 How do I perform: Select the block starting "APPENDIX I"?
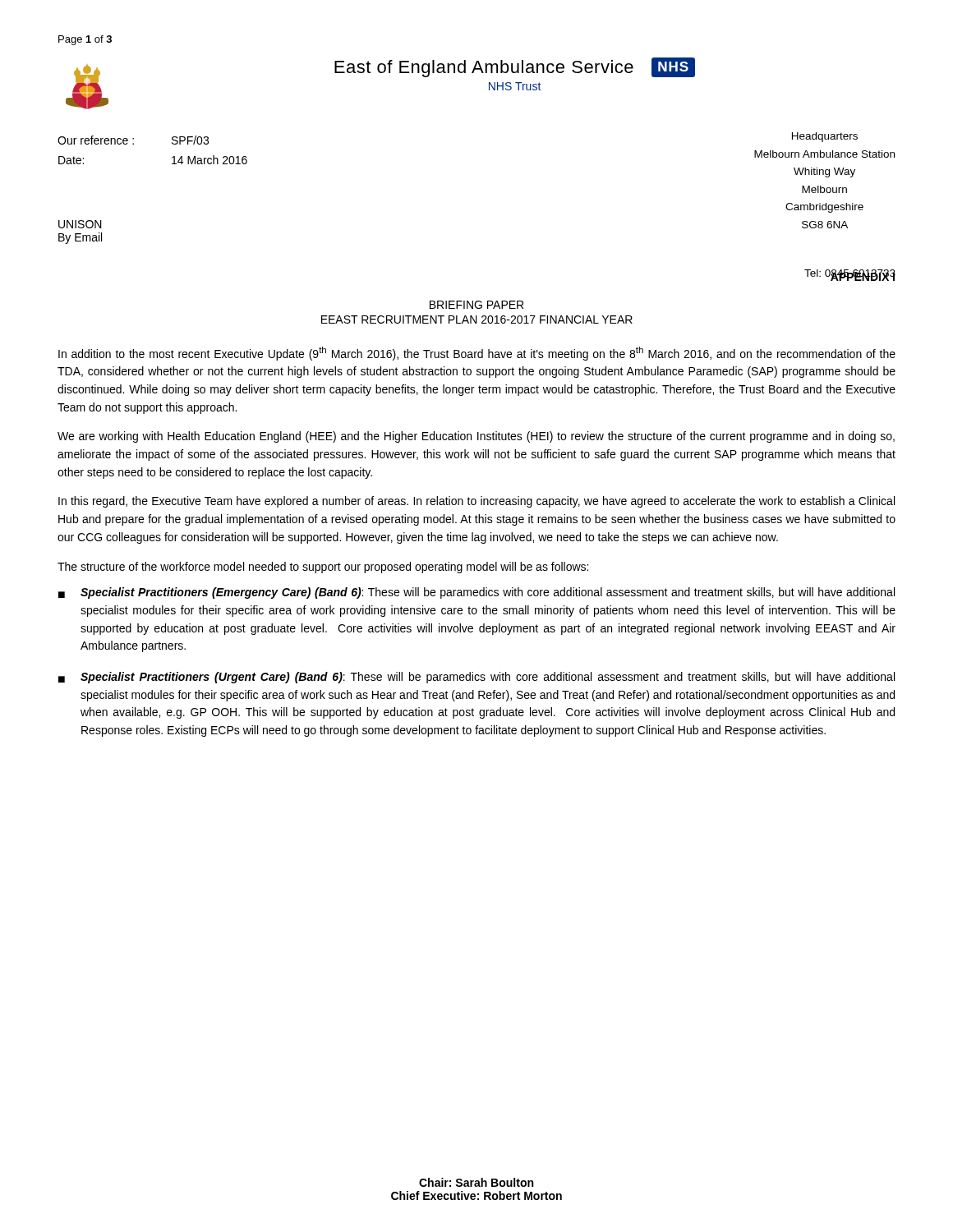click(x=863, y=277)
